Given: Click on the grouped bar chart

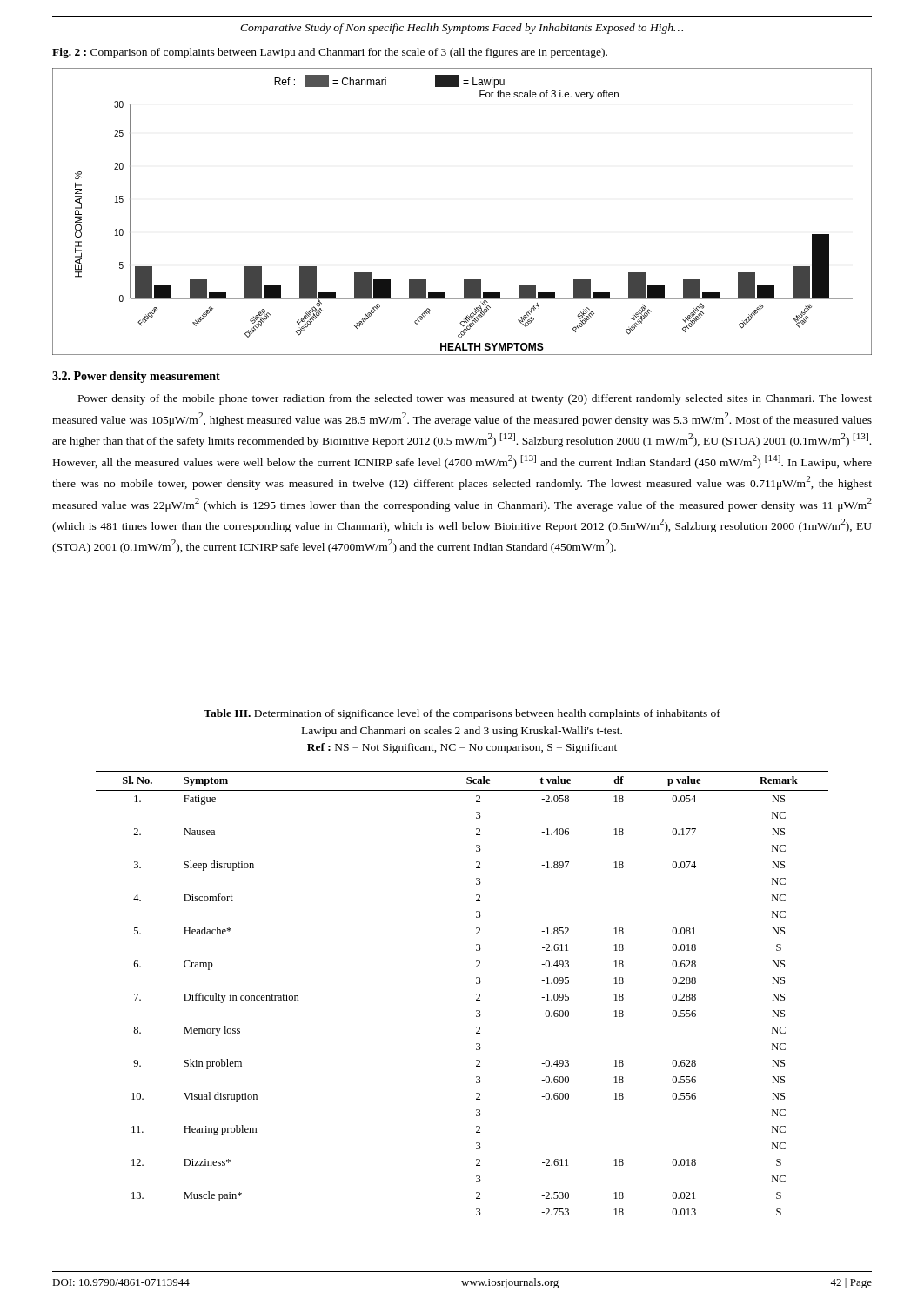Looking at the screenshot, I should coord(462,211).
